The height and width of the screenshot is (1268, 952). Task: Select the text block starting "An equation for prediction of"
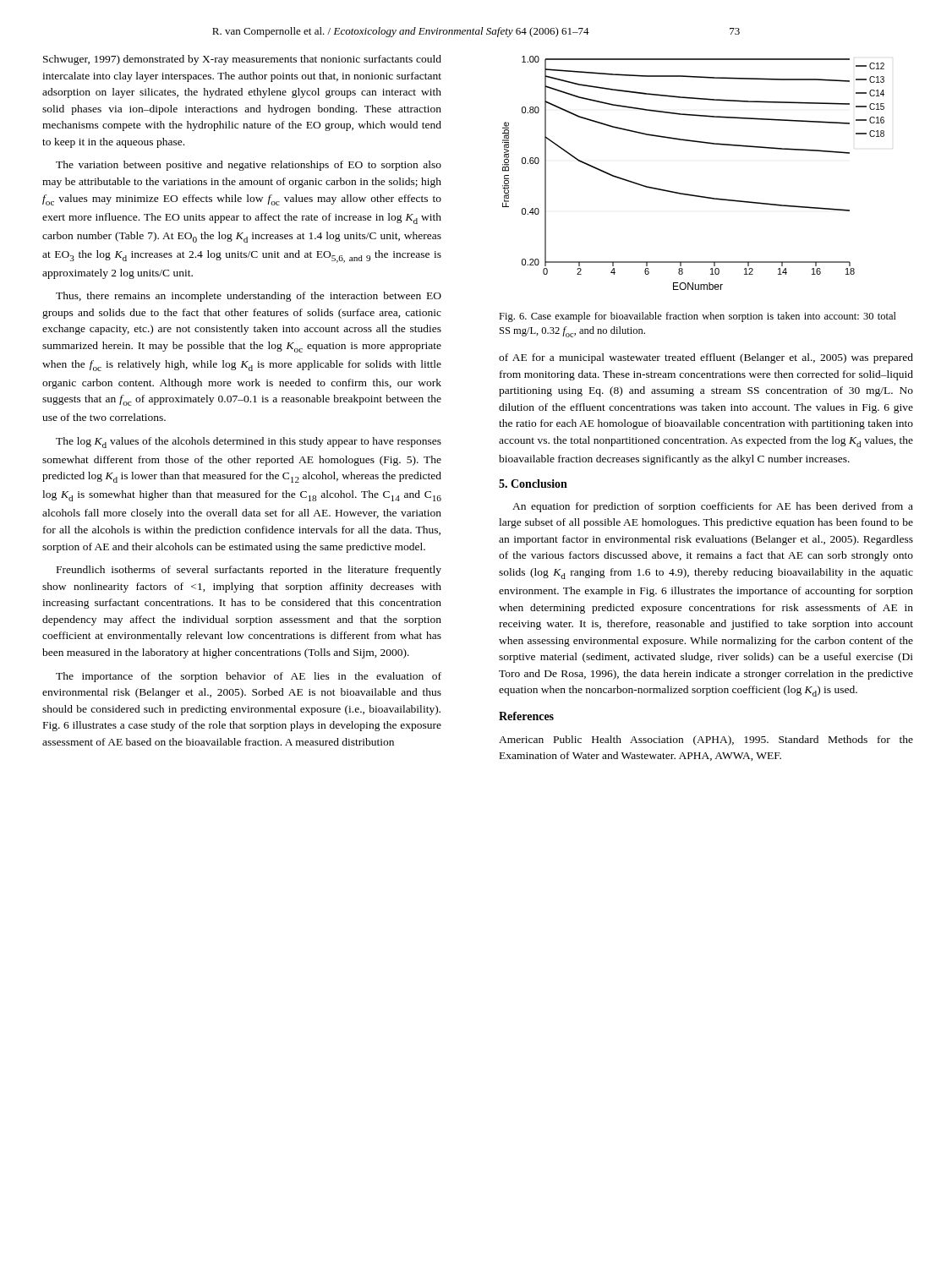click(706, 599)
